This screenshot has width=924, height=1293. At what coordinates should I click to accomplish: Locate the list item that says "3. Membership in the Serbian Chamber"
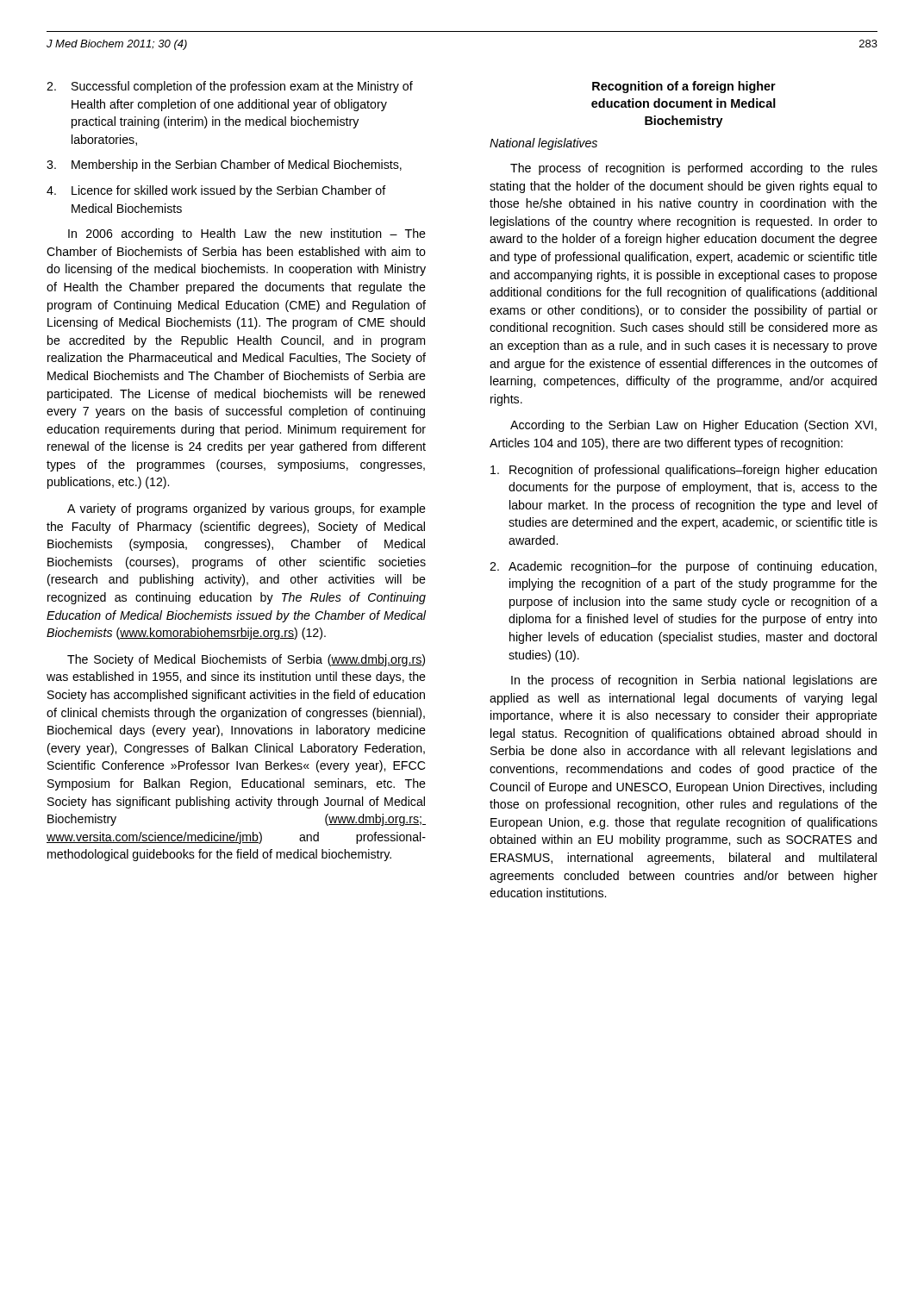(236, 165)
